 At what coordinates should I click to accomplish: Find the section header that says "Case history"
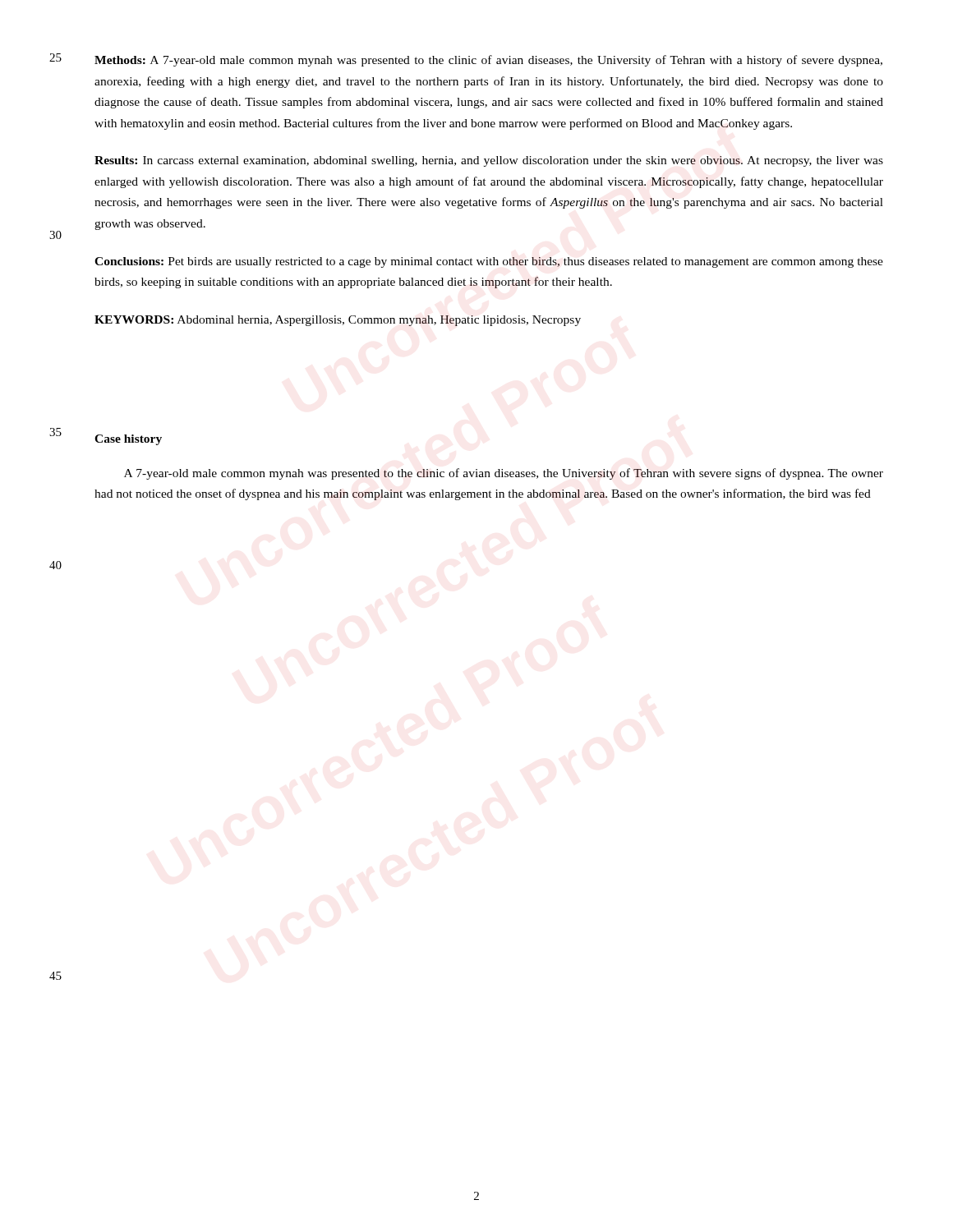pos(128,438)
